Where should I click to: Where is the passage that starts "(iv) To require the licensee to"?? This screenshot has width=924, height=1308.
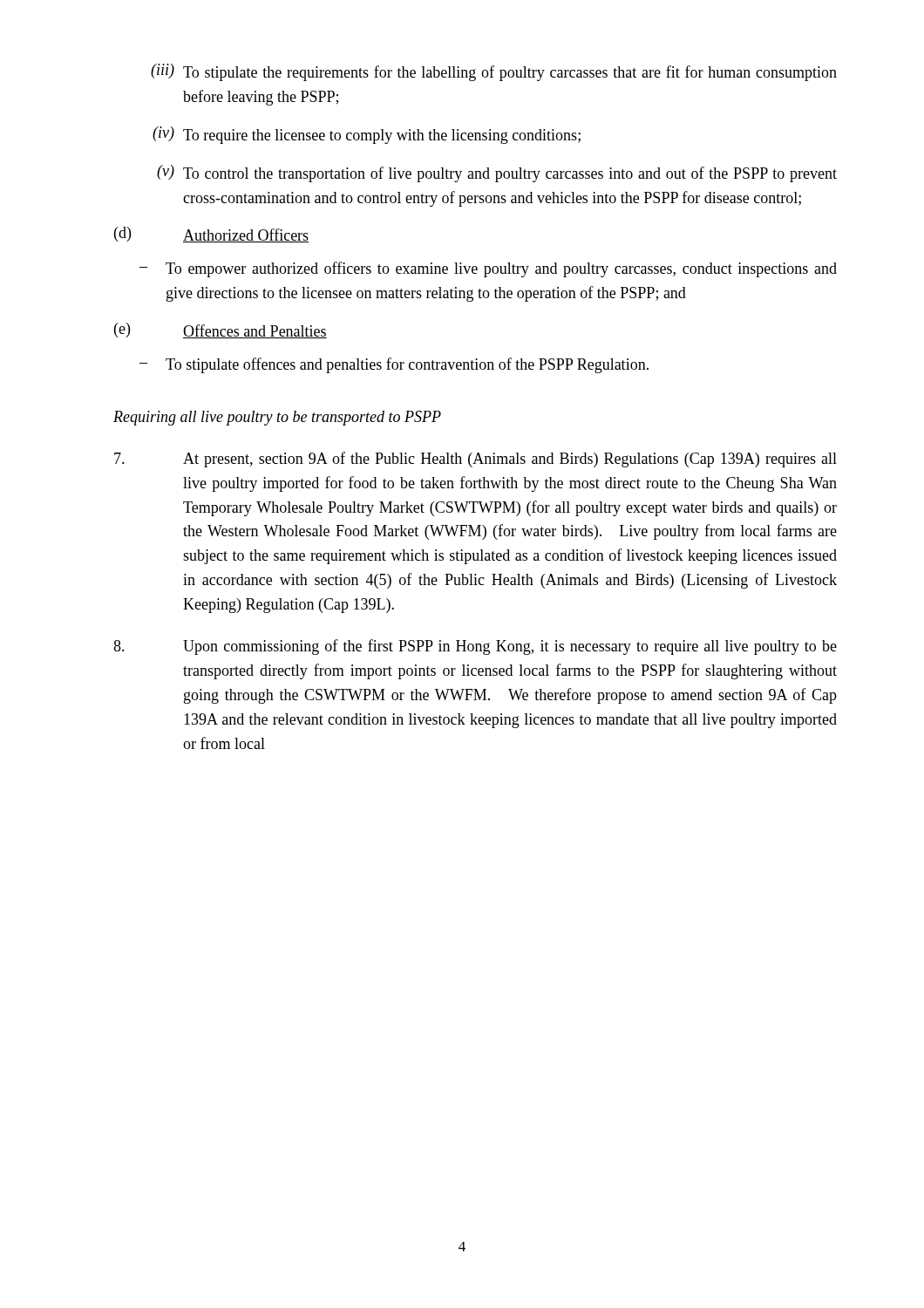tap(475, 136)
